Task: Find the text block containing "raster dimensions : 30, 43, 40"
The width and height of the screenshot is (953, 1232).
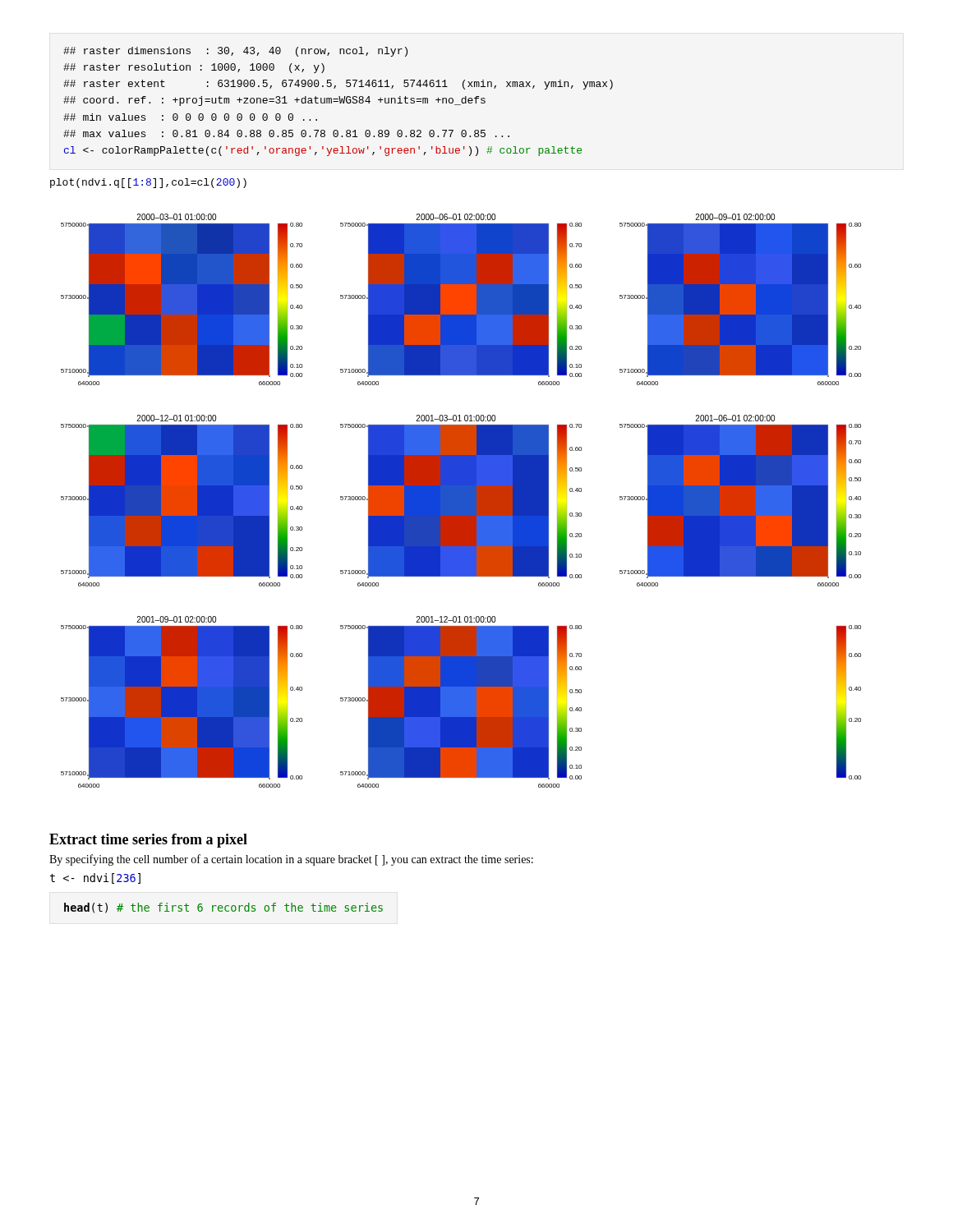Action: click(339, 101)
